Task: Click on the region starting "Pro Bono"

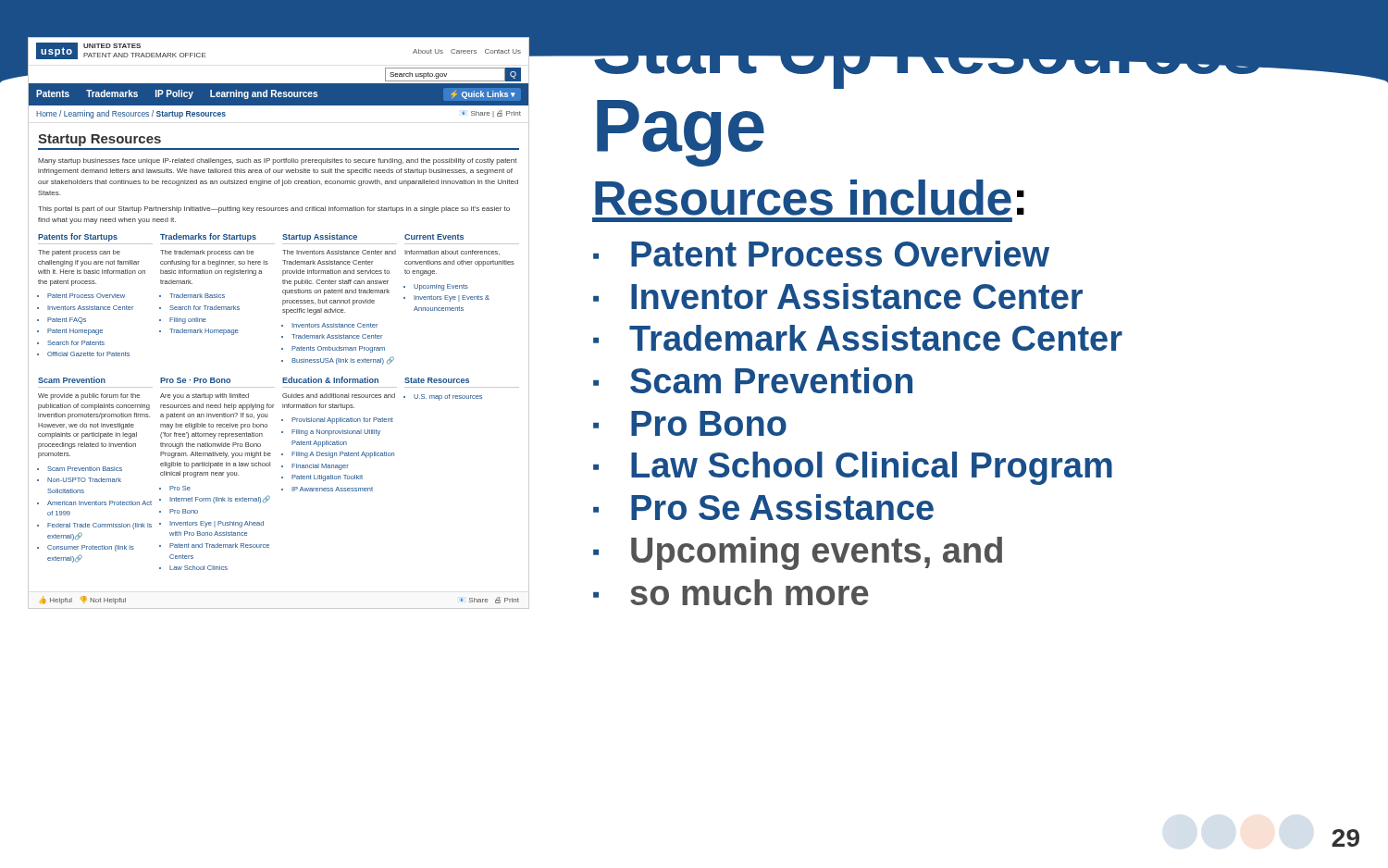Action: [x=708, y=424]
